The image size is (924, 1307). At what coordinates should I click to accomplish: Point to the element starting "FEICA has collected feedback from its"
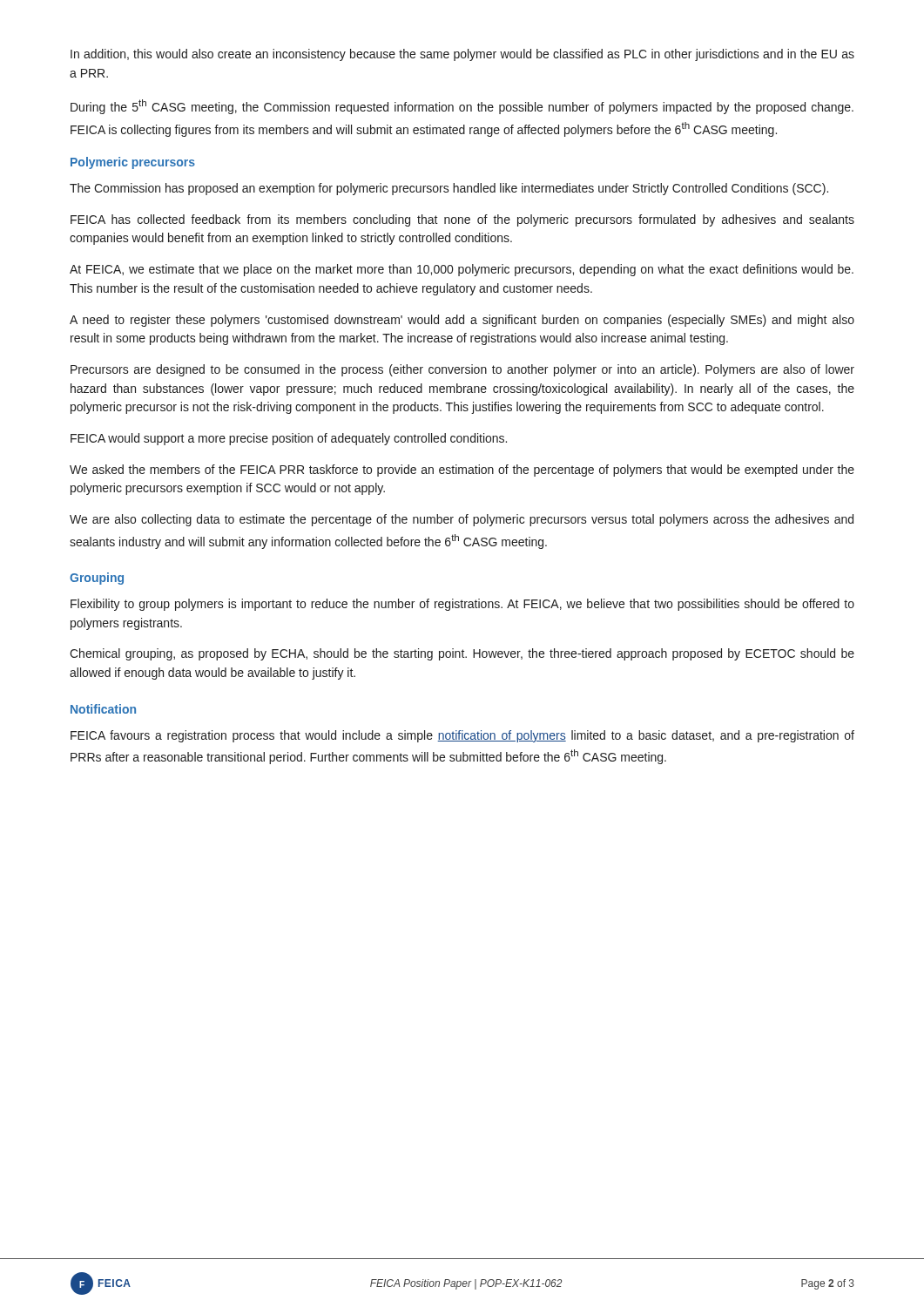click(x=462, y=230)
